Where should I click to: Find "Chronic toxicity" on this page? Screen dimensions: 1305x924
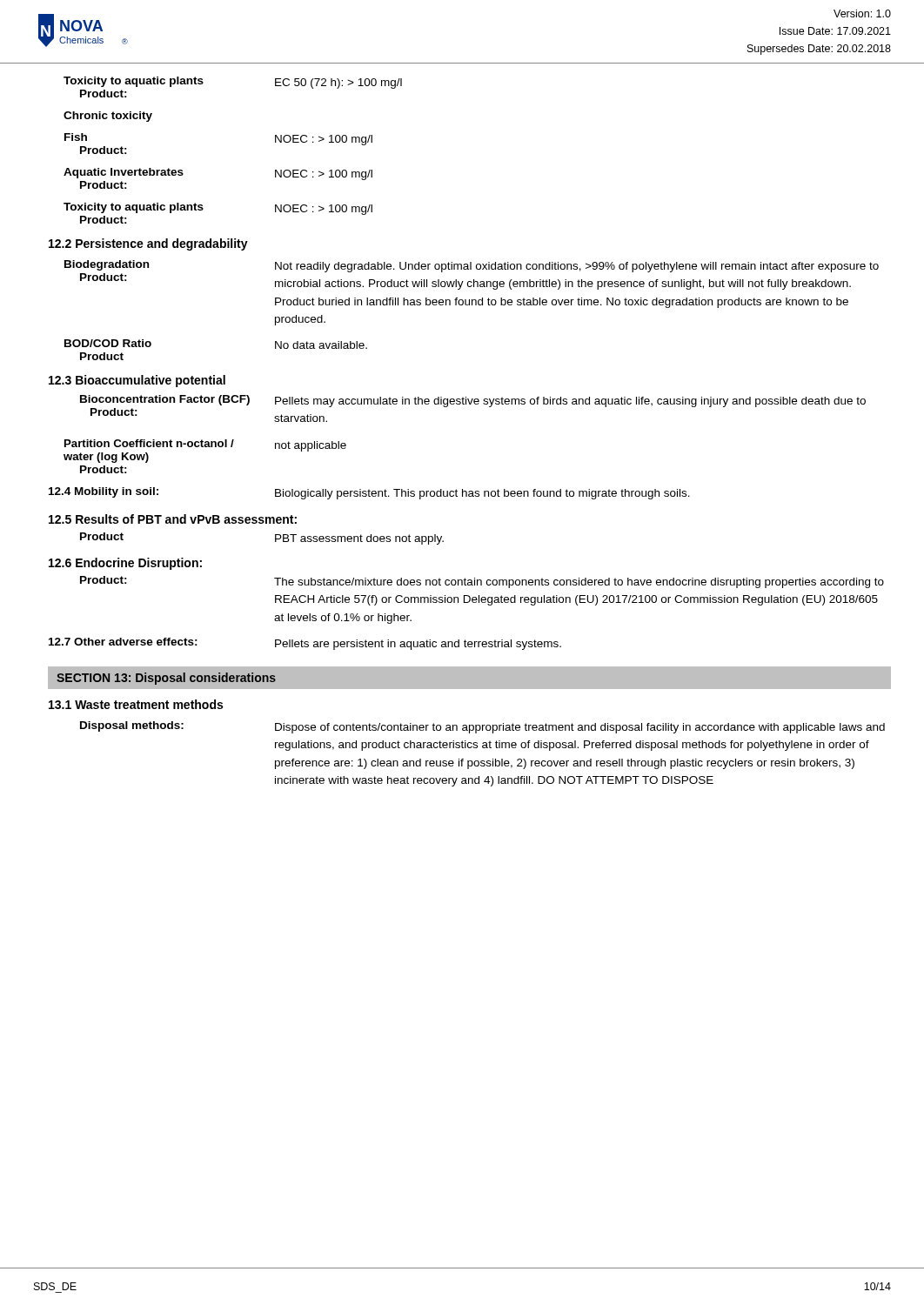(x=108, y=117)
